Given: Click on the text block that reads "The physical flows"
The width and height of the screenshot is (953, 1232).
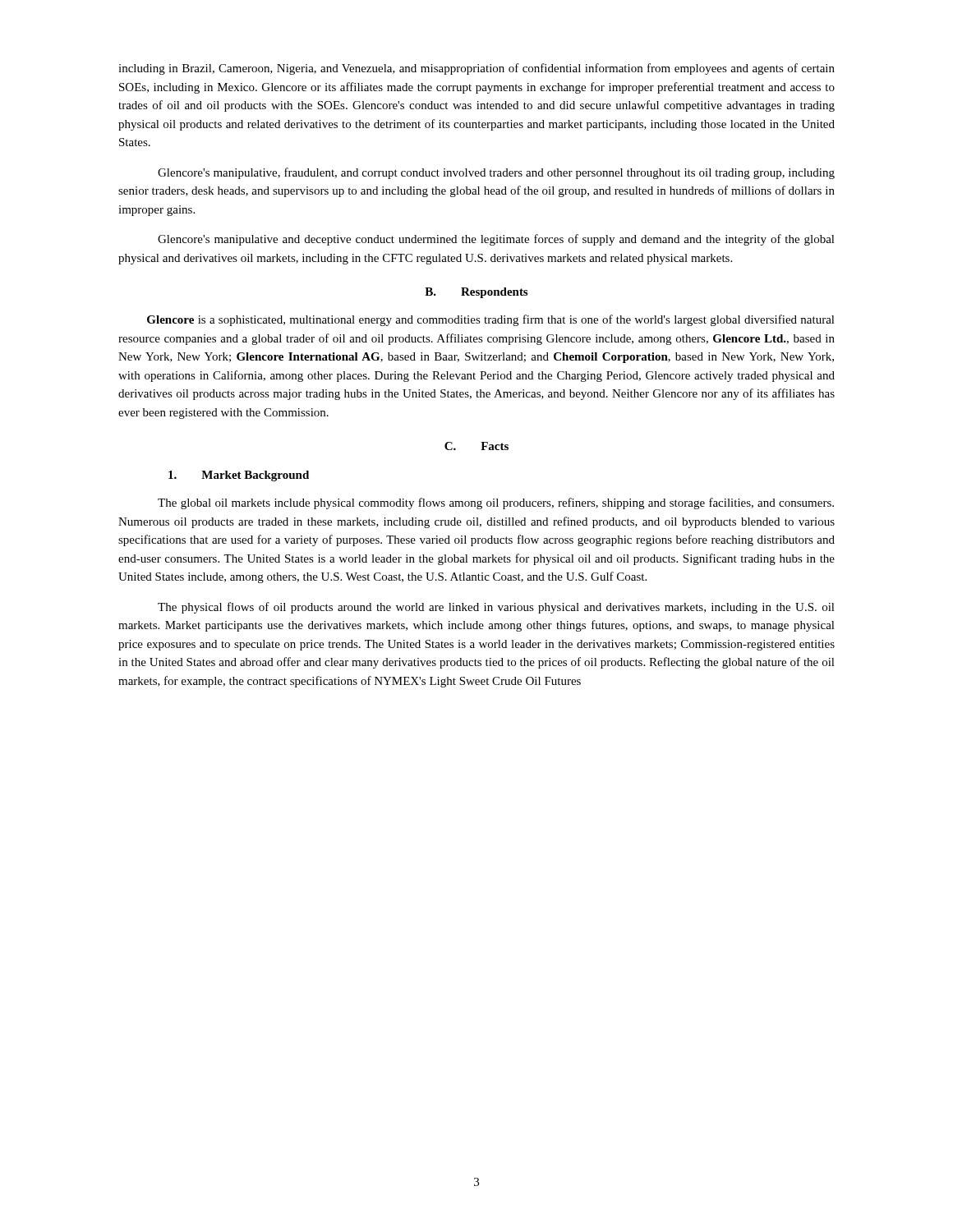Looking at the screenshot, I should [476, 644].
